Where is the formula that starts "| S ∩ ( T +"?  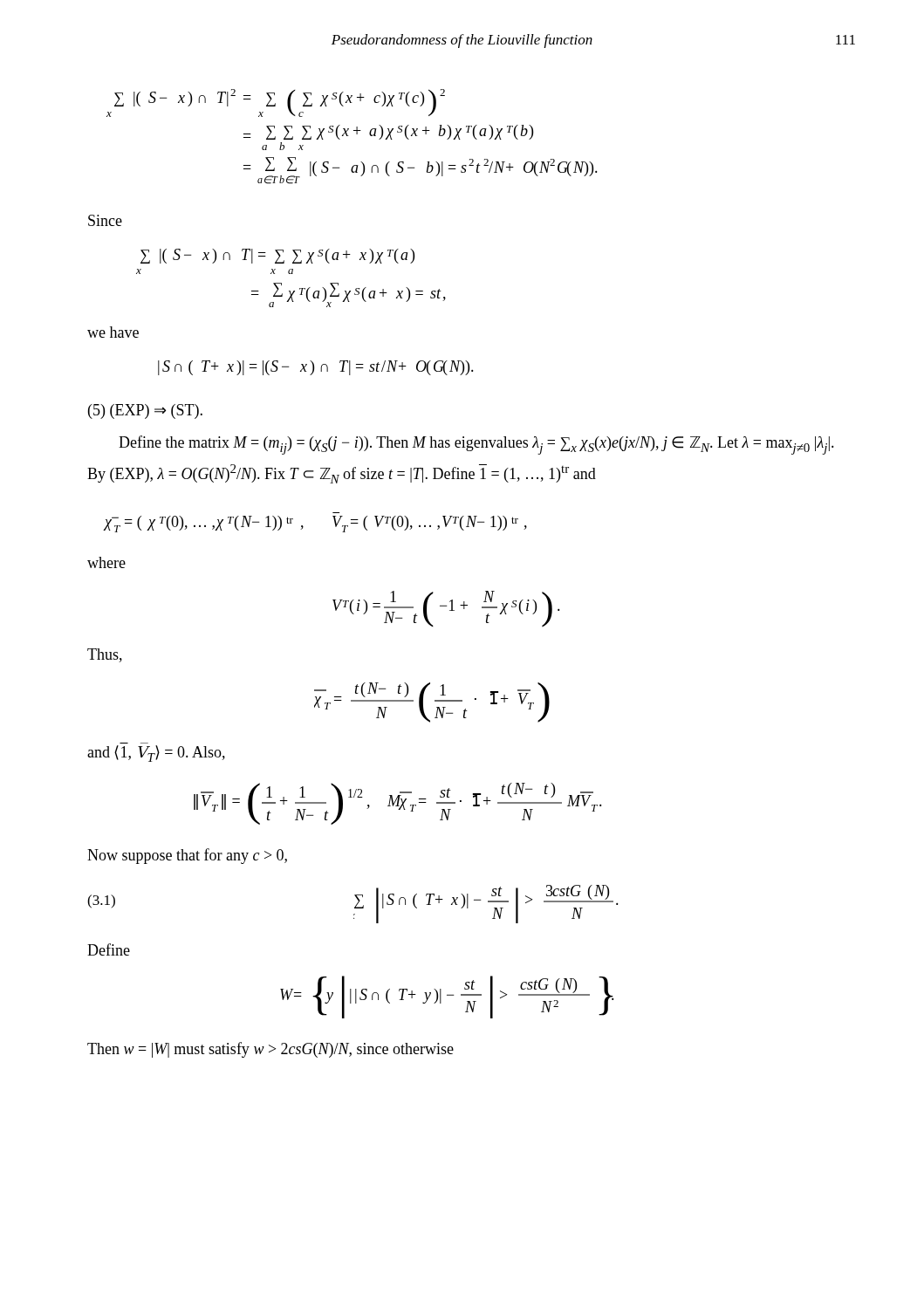(332, 366)
